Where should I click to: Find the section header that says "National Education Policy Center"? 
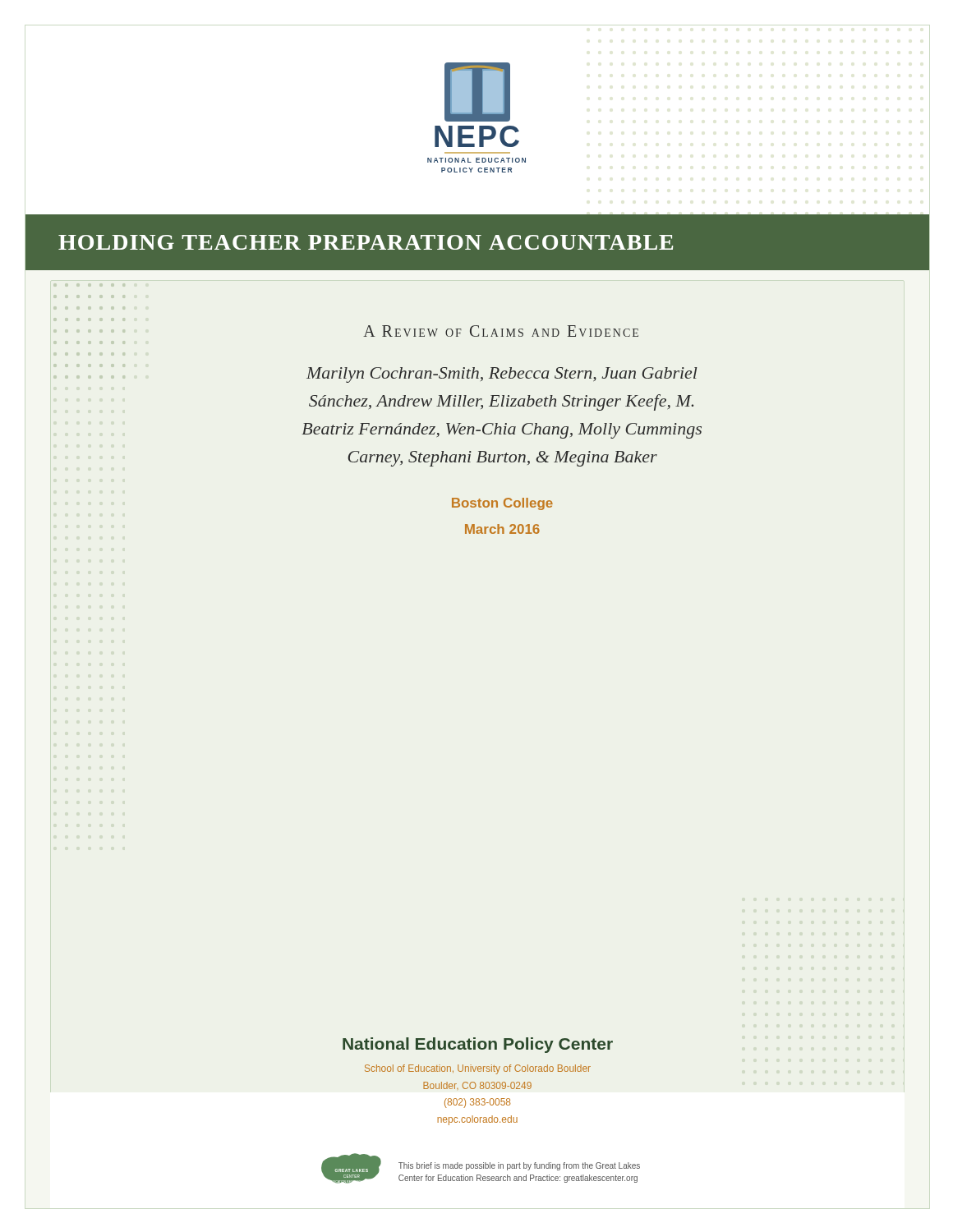(x=477, y=1044)
